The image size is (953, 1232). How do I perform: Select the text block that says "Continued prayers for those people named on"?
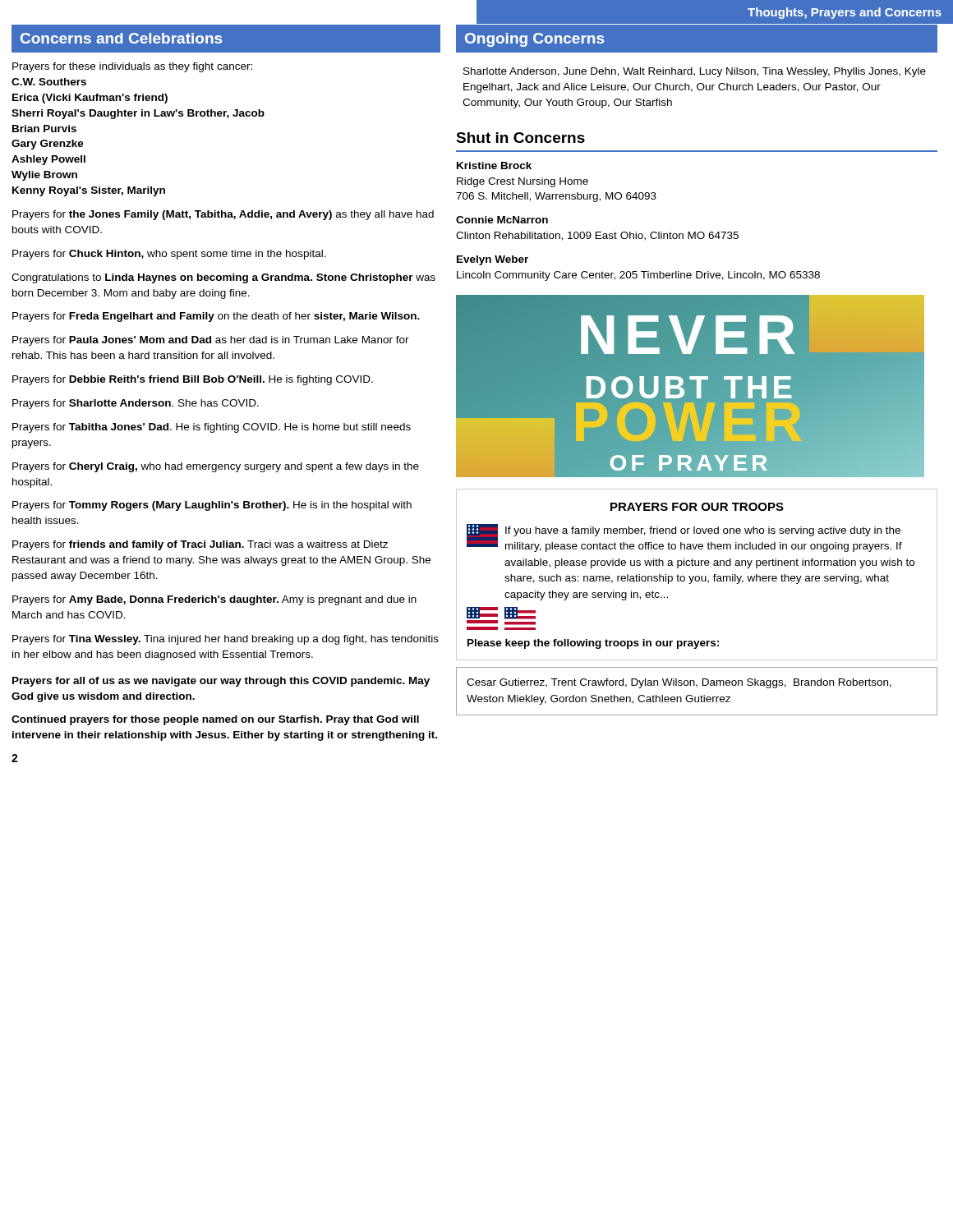click(225, 727)
